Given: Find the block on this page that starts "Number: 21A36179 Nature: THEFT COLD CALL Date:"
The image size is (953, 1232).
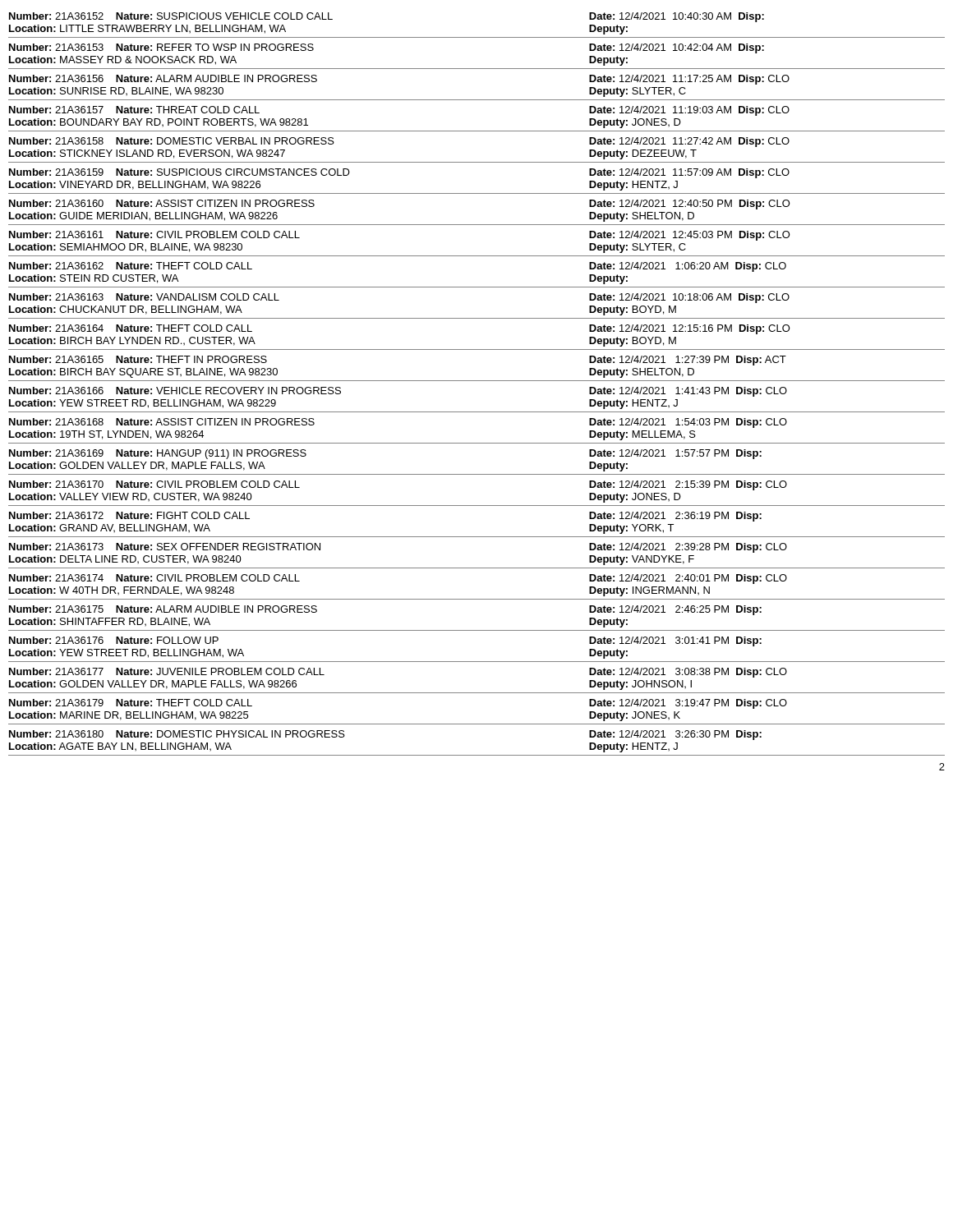Looking at the screenshot, I should [x=58, y=703].
